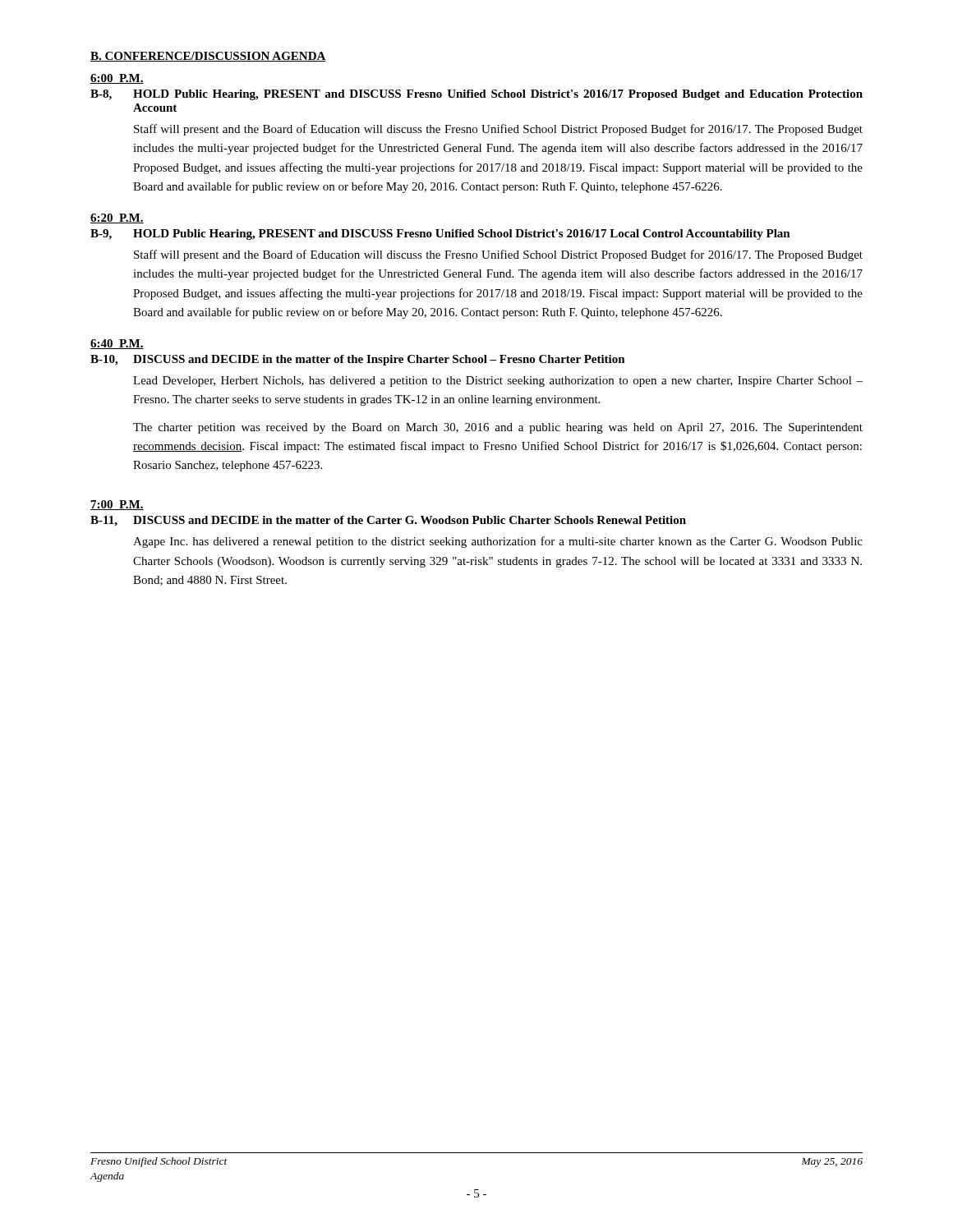The image size is (953, 1232).
Task: Find the block starting "6:20 P.M."
Action: tap(117, 218)
